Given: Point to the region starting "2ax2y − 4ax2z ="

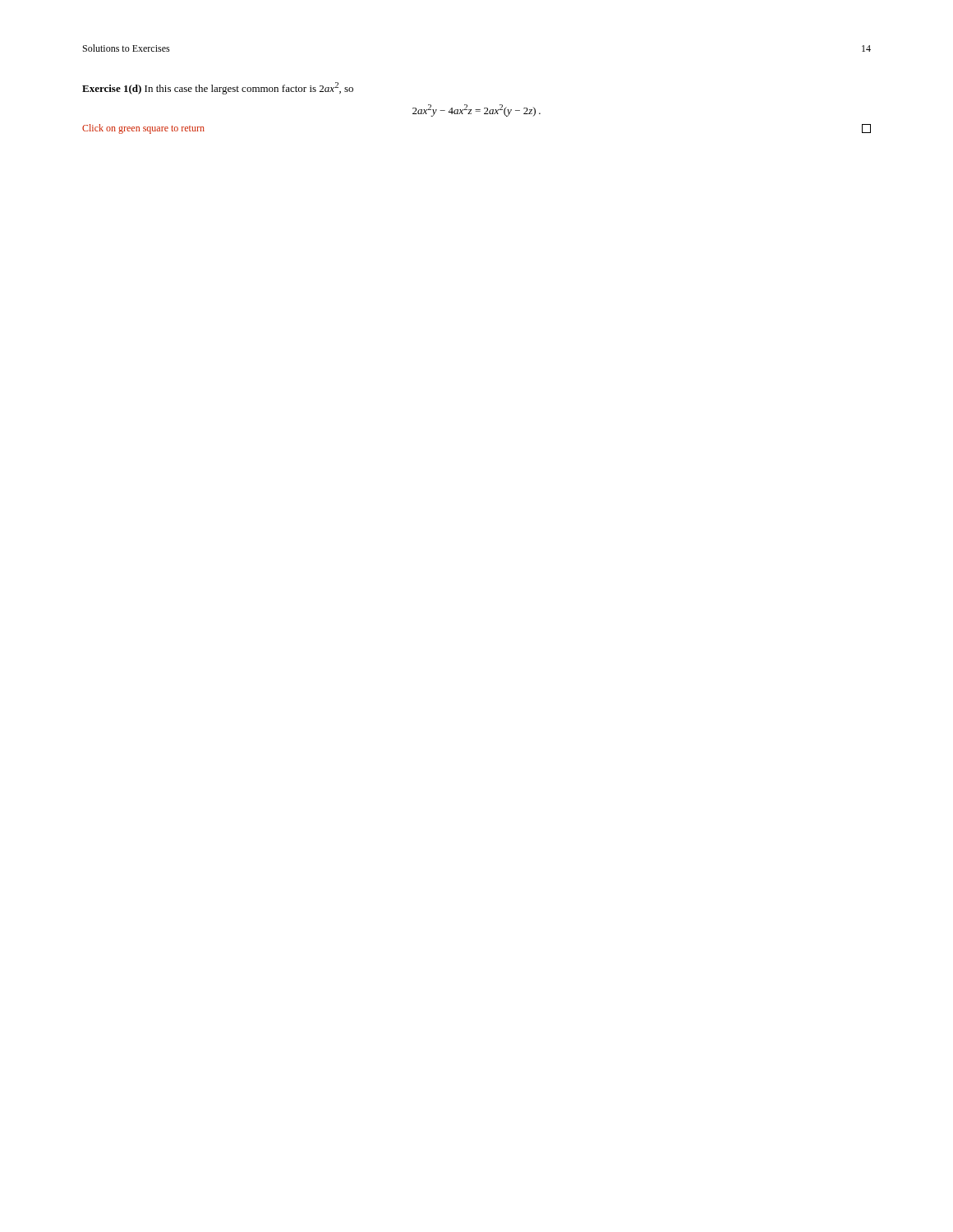Looking at the screenshot, I should tap(476, 109).
